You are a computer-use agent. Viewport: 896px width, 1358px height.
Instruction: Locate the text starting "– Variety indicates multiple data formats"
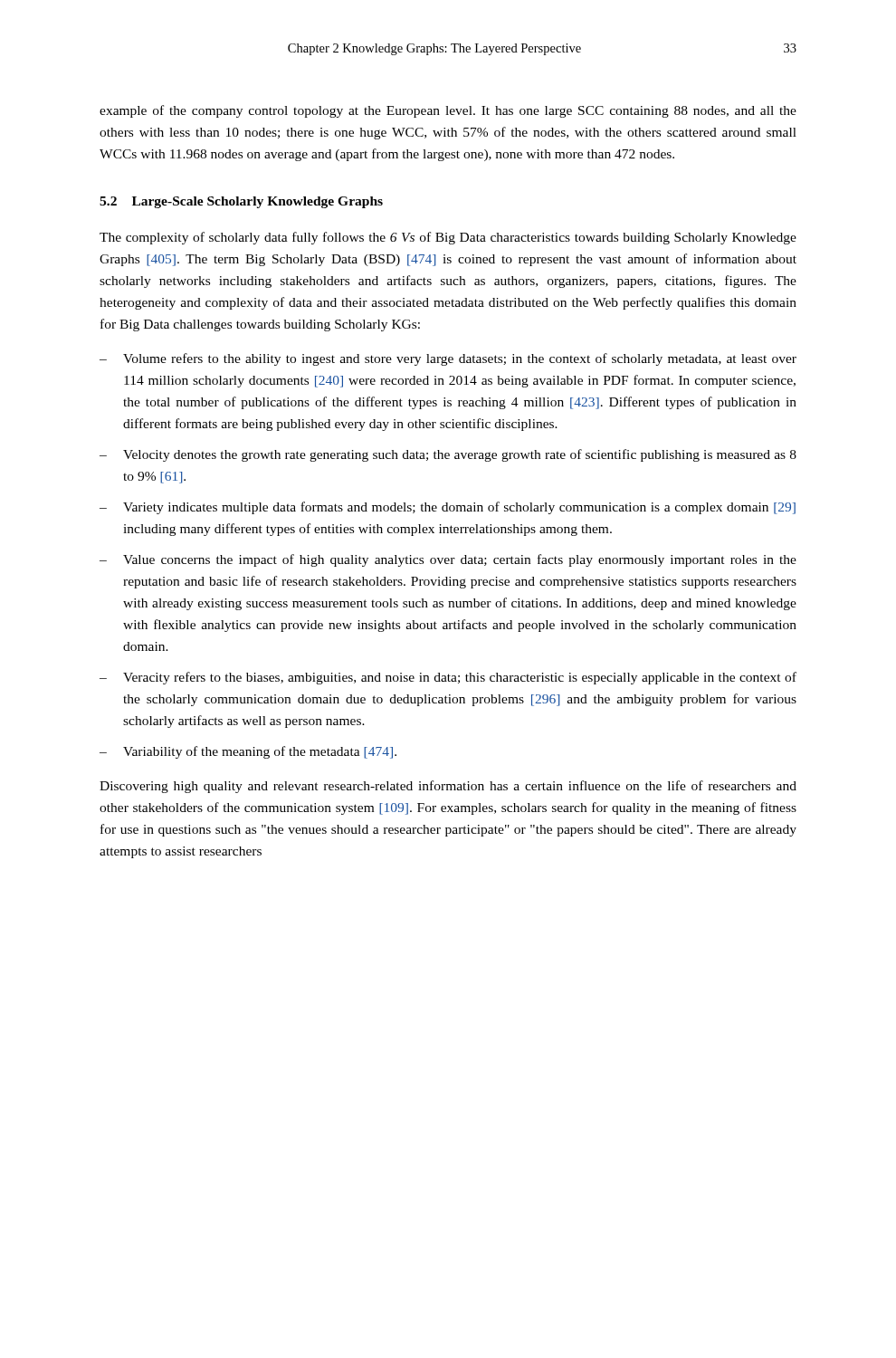448,518
